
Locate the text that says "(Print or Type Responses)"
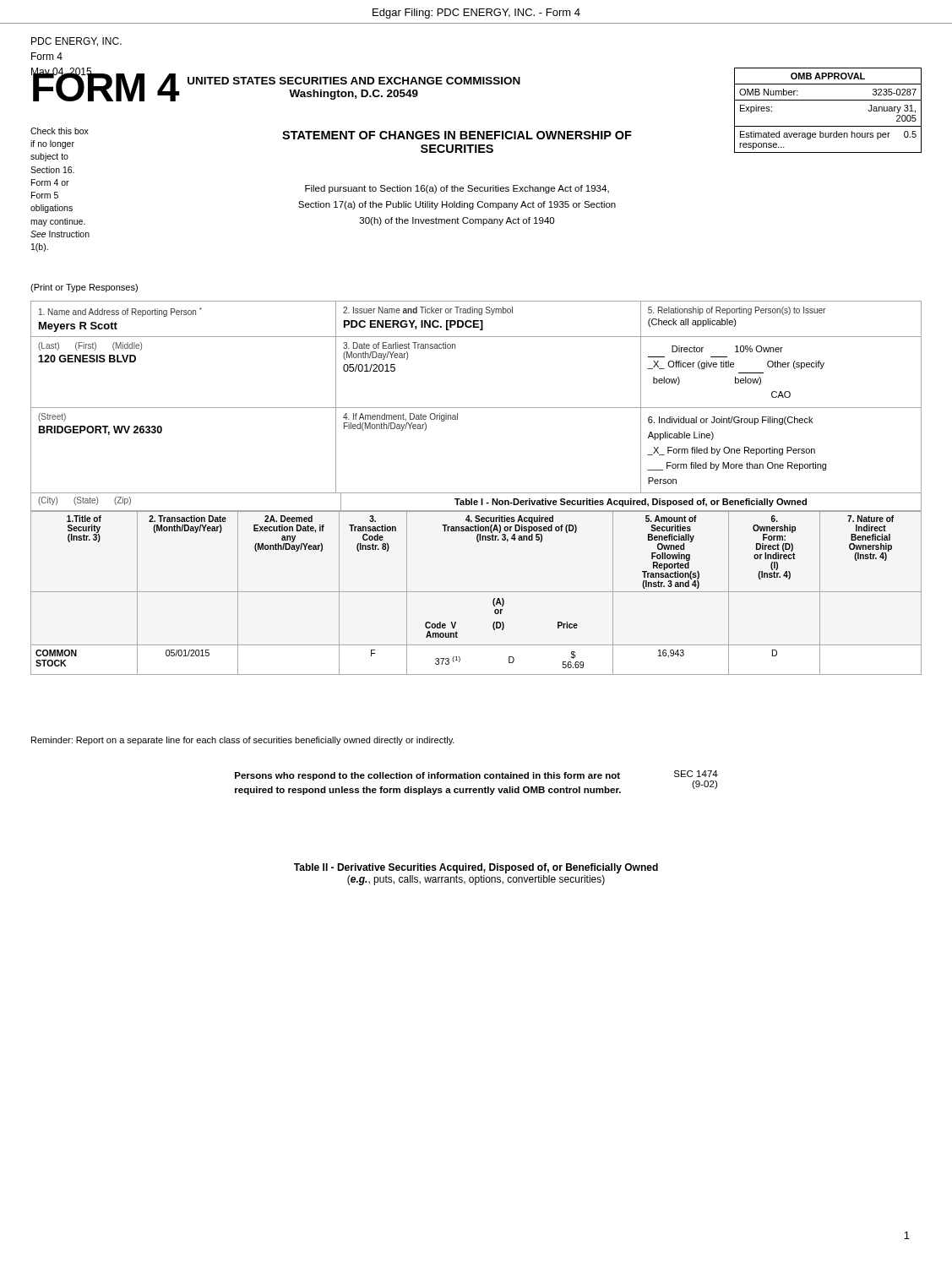pos(84,287)
